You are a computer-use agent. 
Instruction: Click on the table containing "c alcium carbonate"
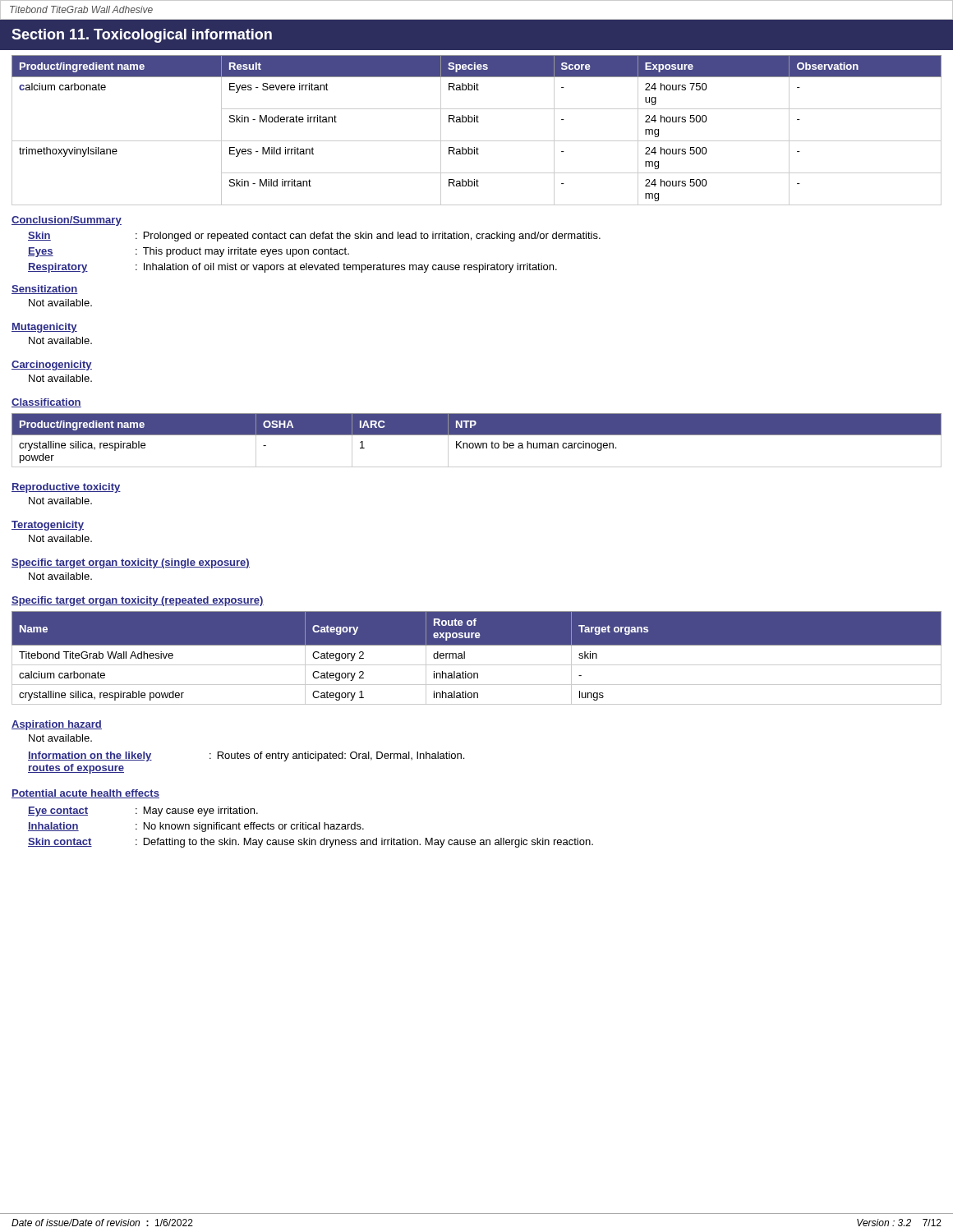[x=476, y=130]
